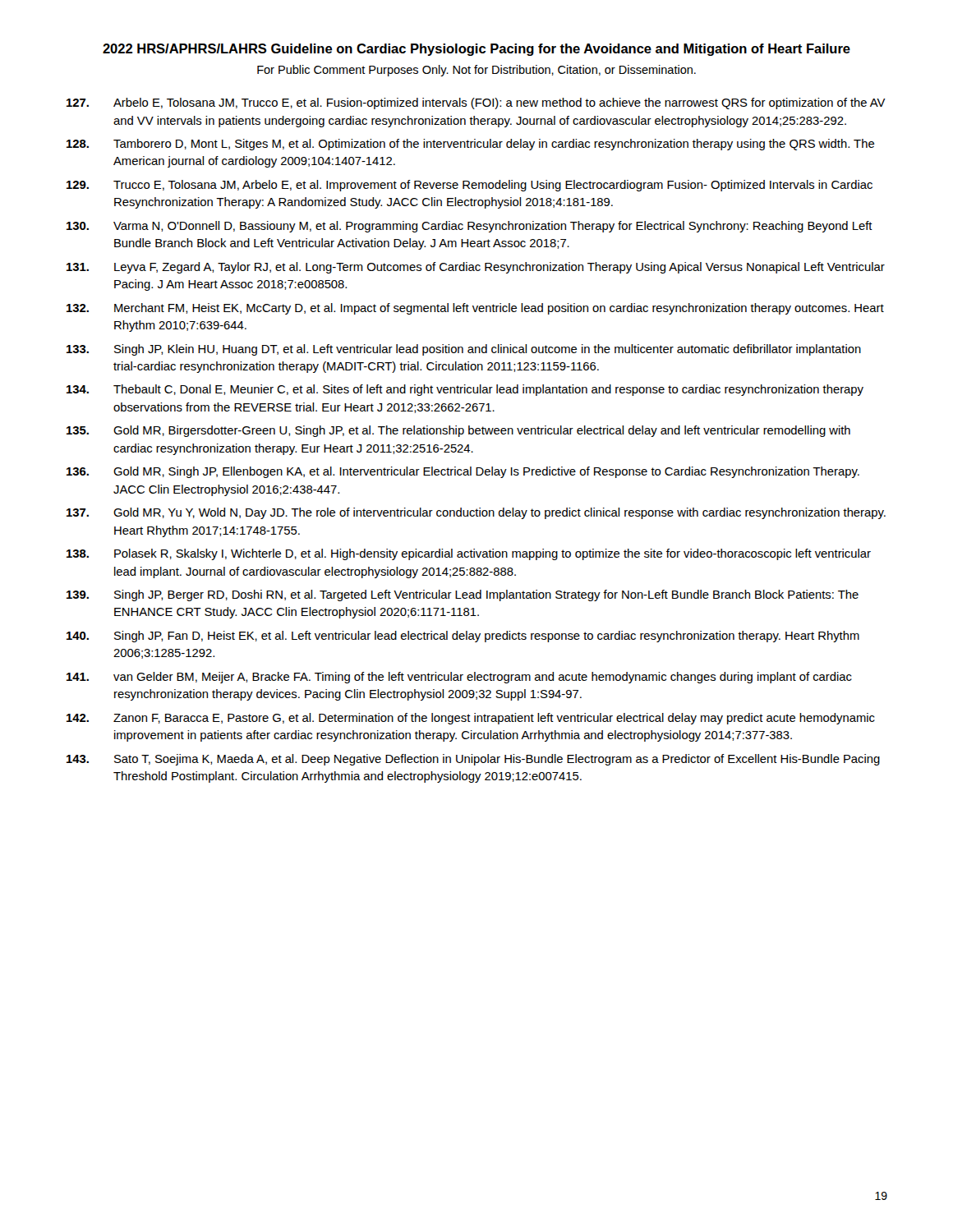953x1232 pixels.
Task: Navigate to the text block starting "134. Thebault C, Donal E, Meunier C, et"
Action: click(476, 399)
